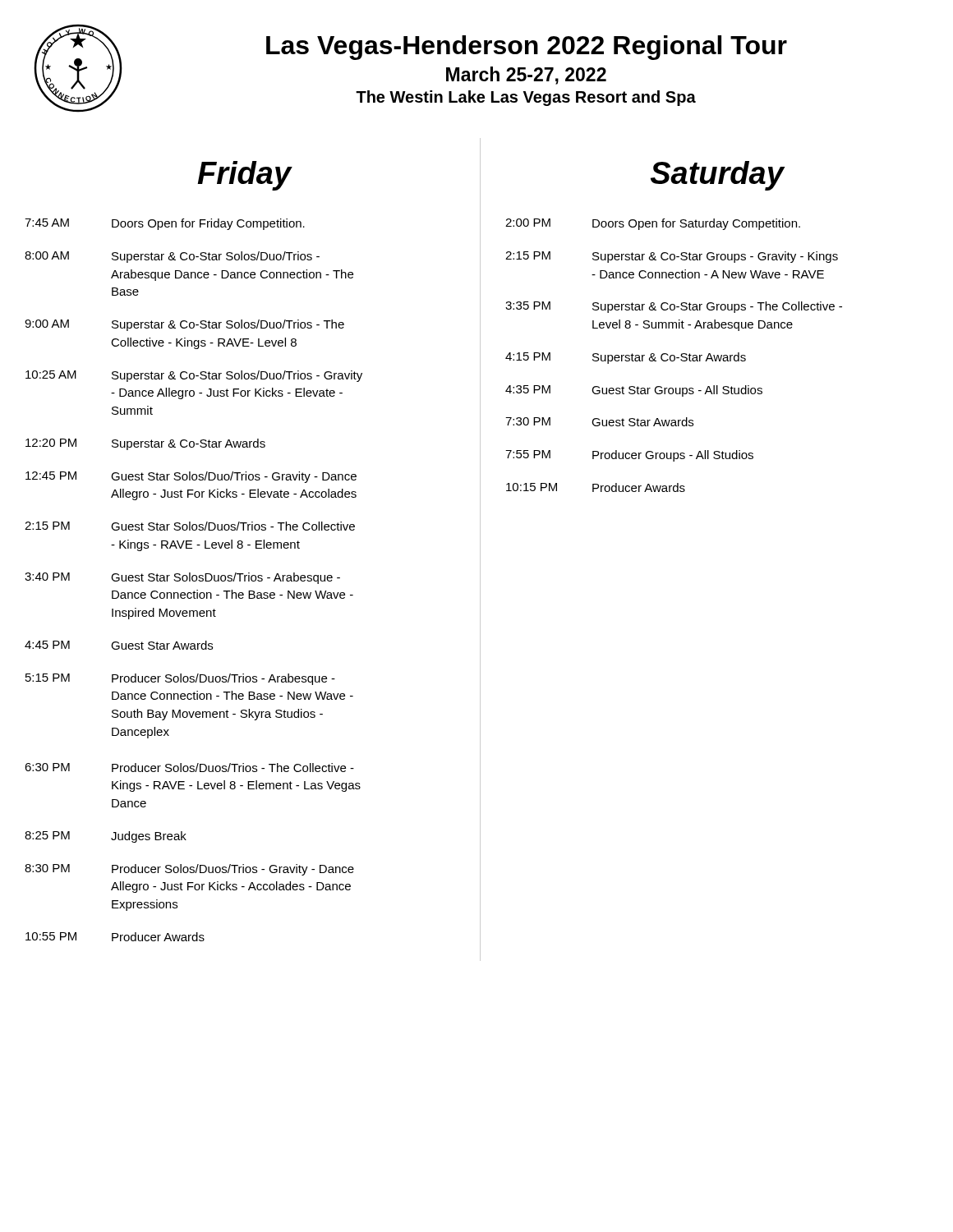Locate the list item that says "4:35 PM Guest Star Groups"
Image resolution: width=953 pixels, height=1232 pixels.
(717, 390)
